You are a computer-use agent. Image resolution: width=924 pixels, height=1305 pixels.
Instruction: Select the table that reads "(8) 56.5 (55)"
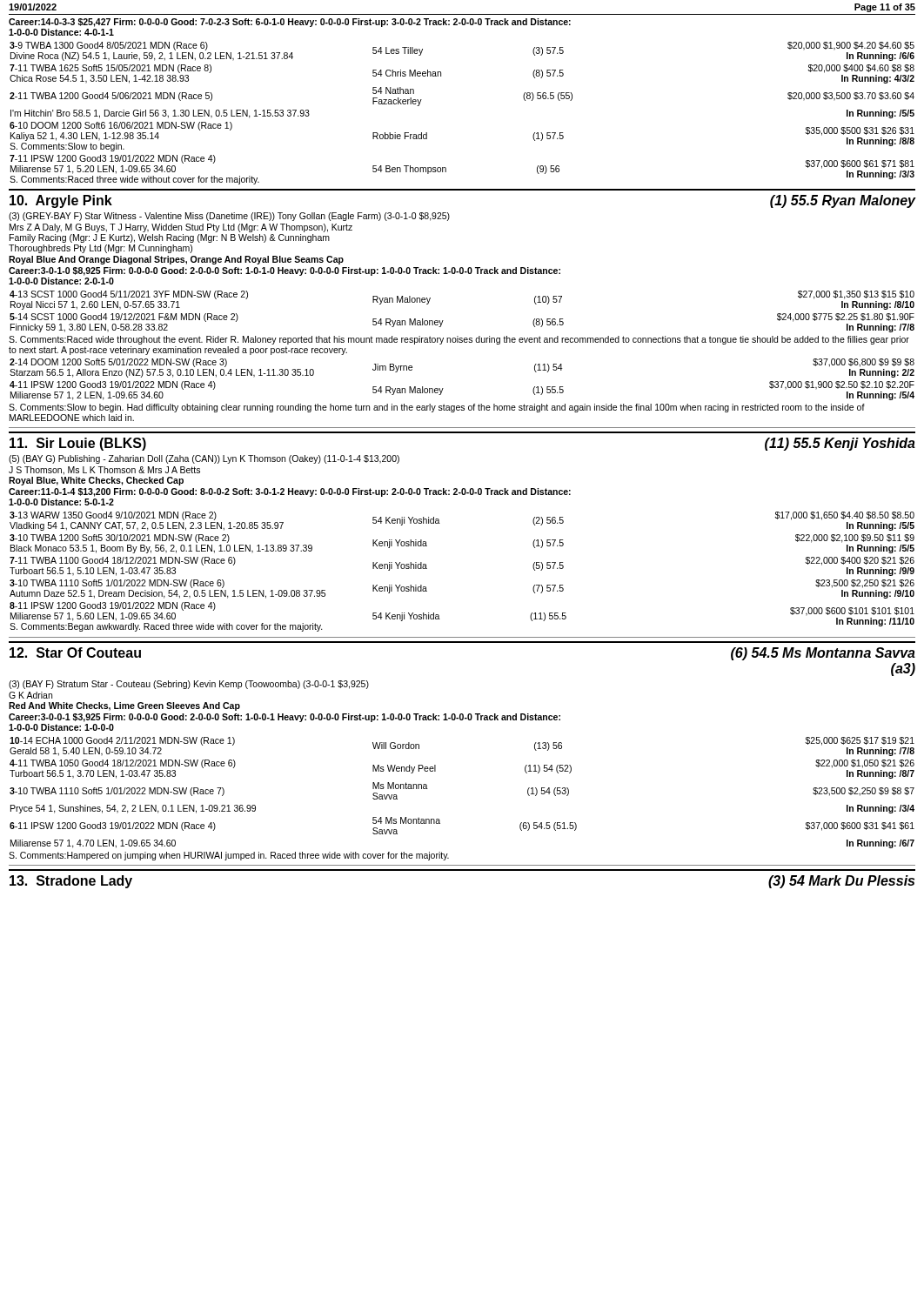pos(462,112)
